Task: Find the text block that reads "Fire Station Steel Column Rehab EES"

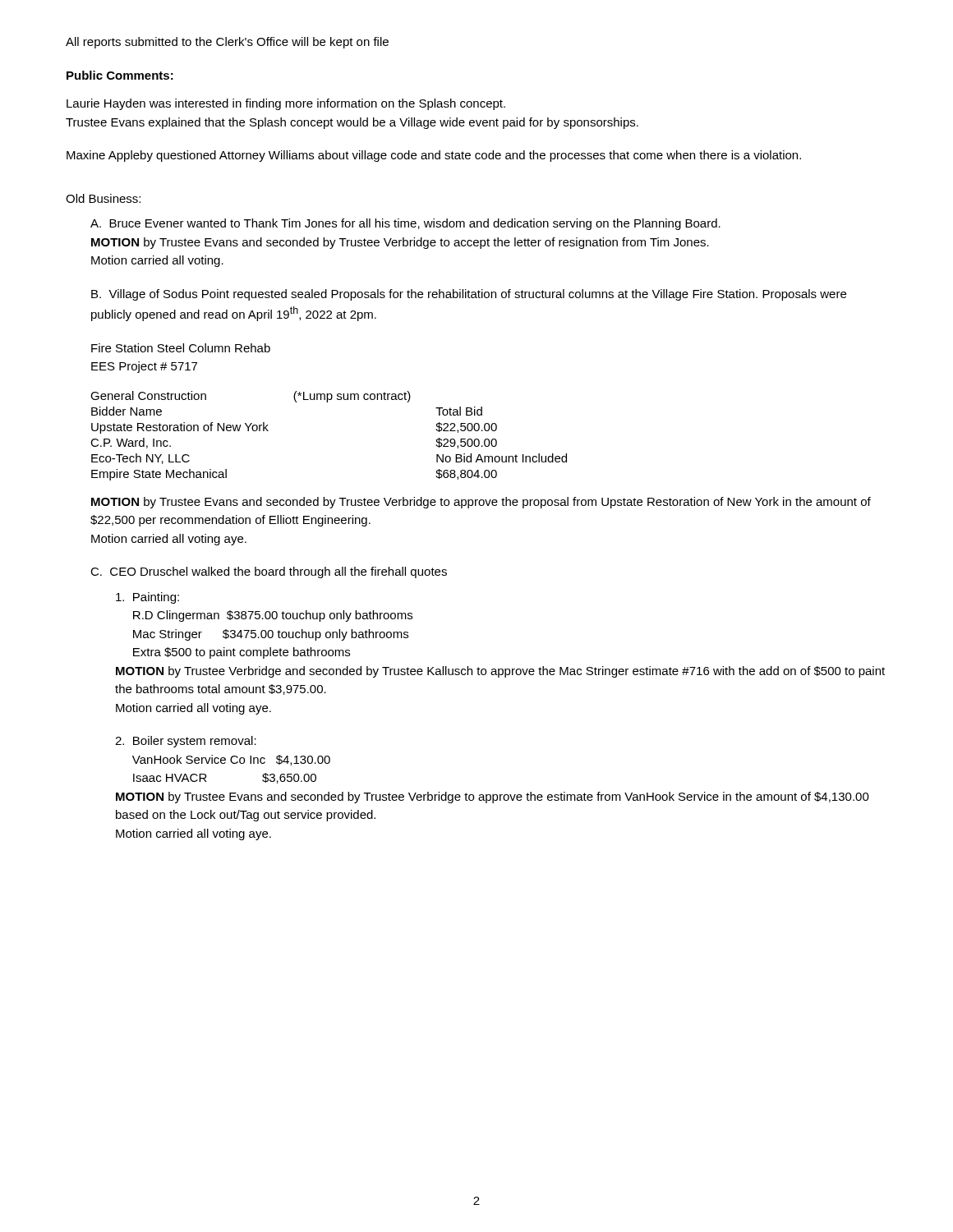Action: pos(180,357)
